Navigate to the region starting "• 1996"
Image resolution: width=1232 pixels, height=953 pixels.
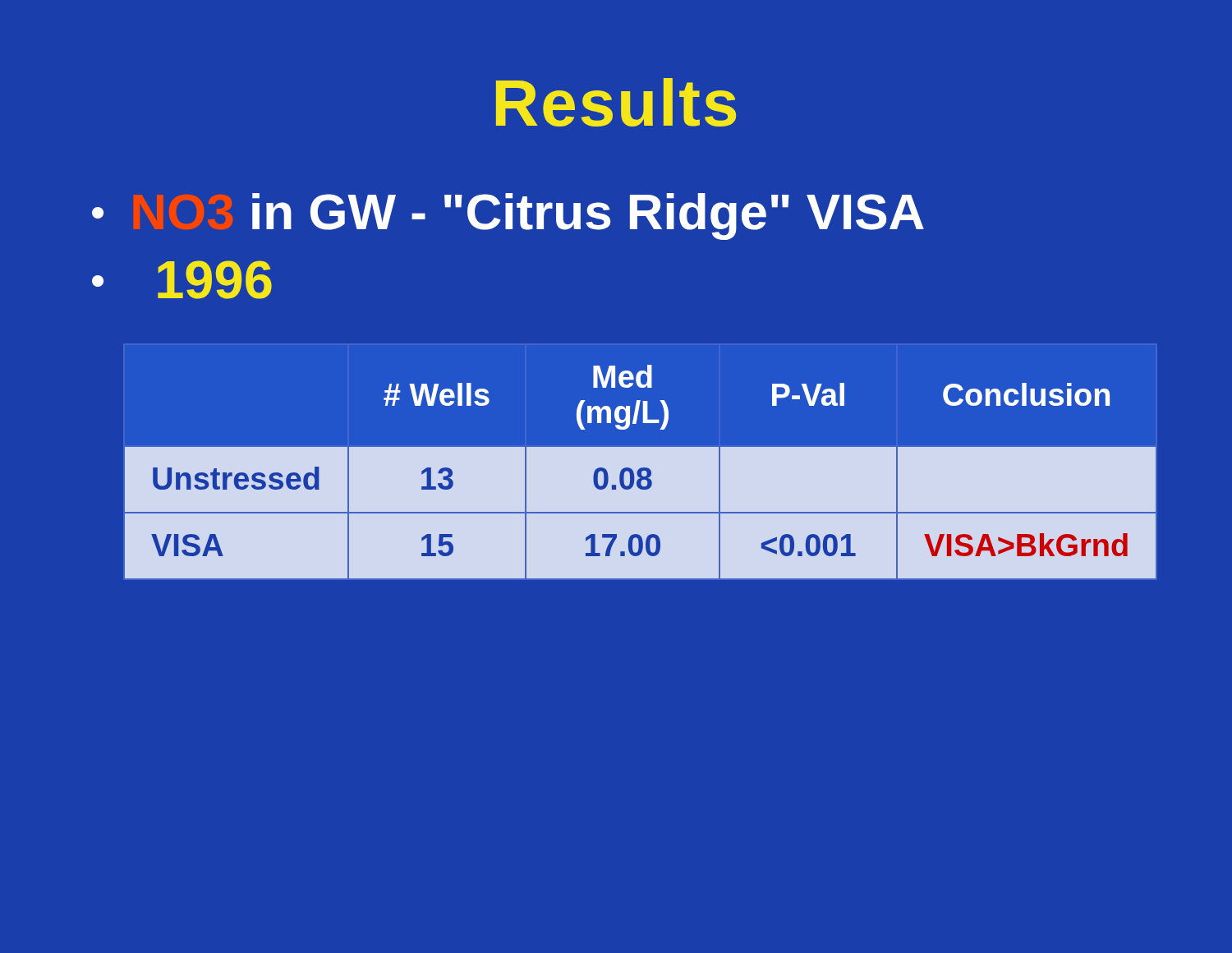coord(182,280)
